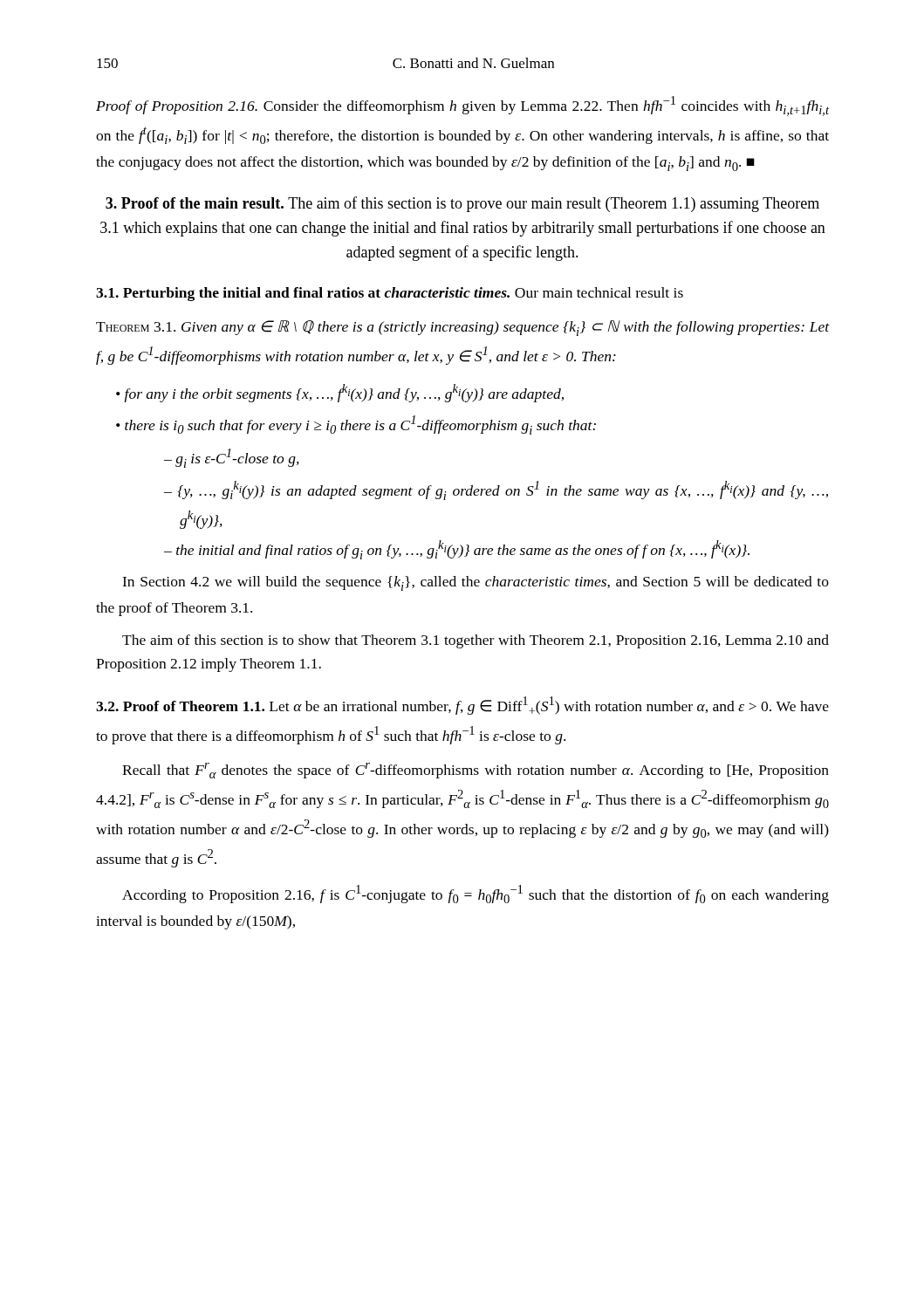Point to the element starting "3. Proof of the main result. The aim"
Viewport: 924px width, 1309px height.
coord(462,229)
